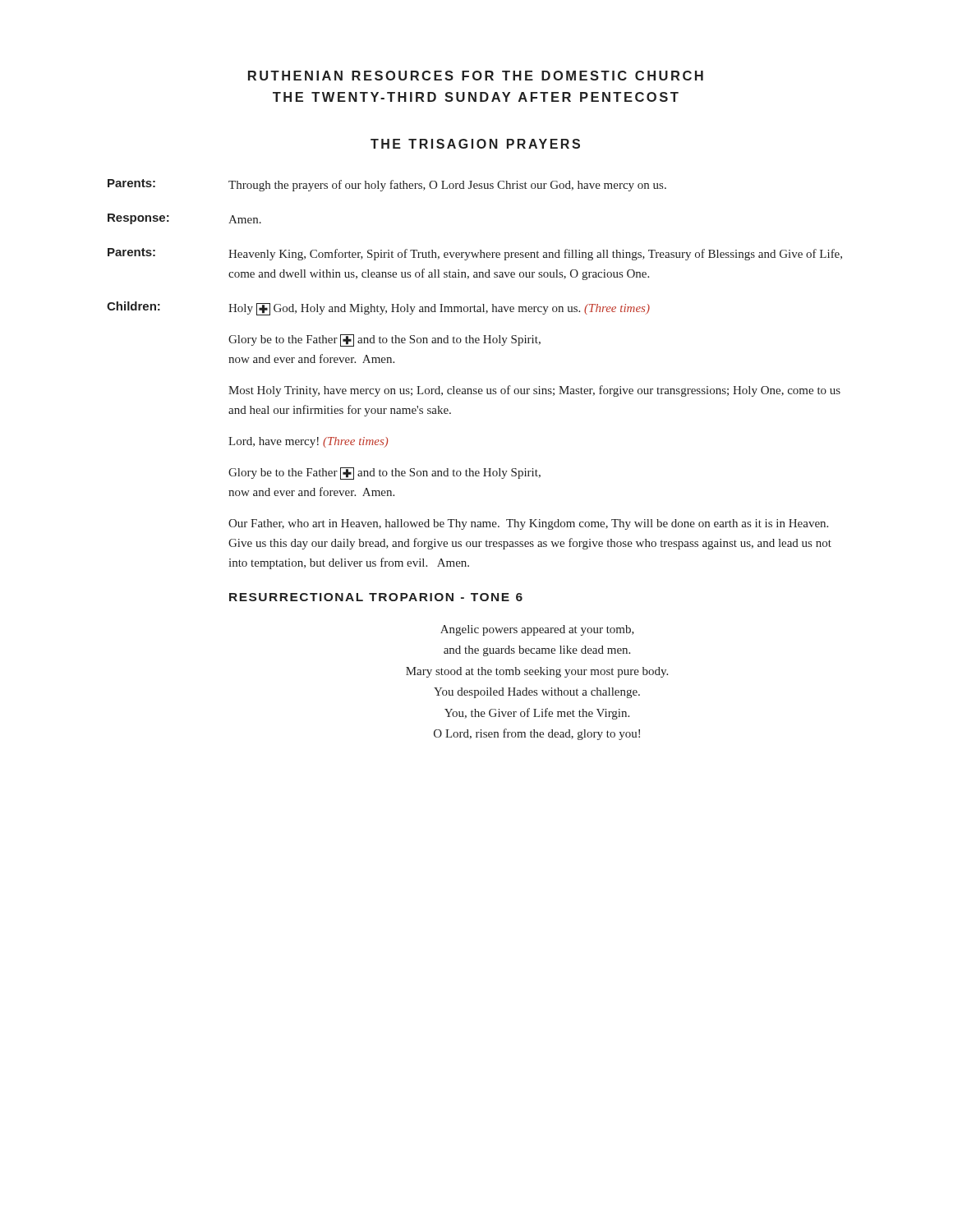Screen dimensions: 1232x953
Task: Find the title
Action: point(476,87)
